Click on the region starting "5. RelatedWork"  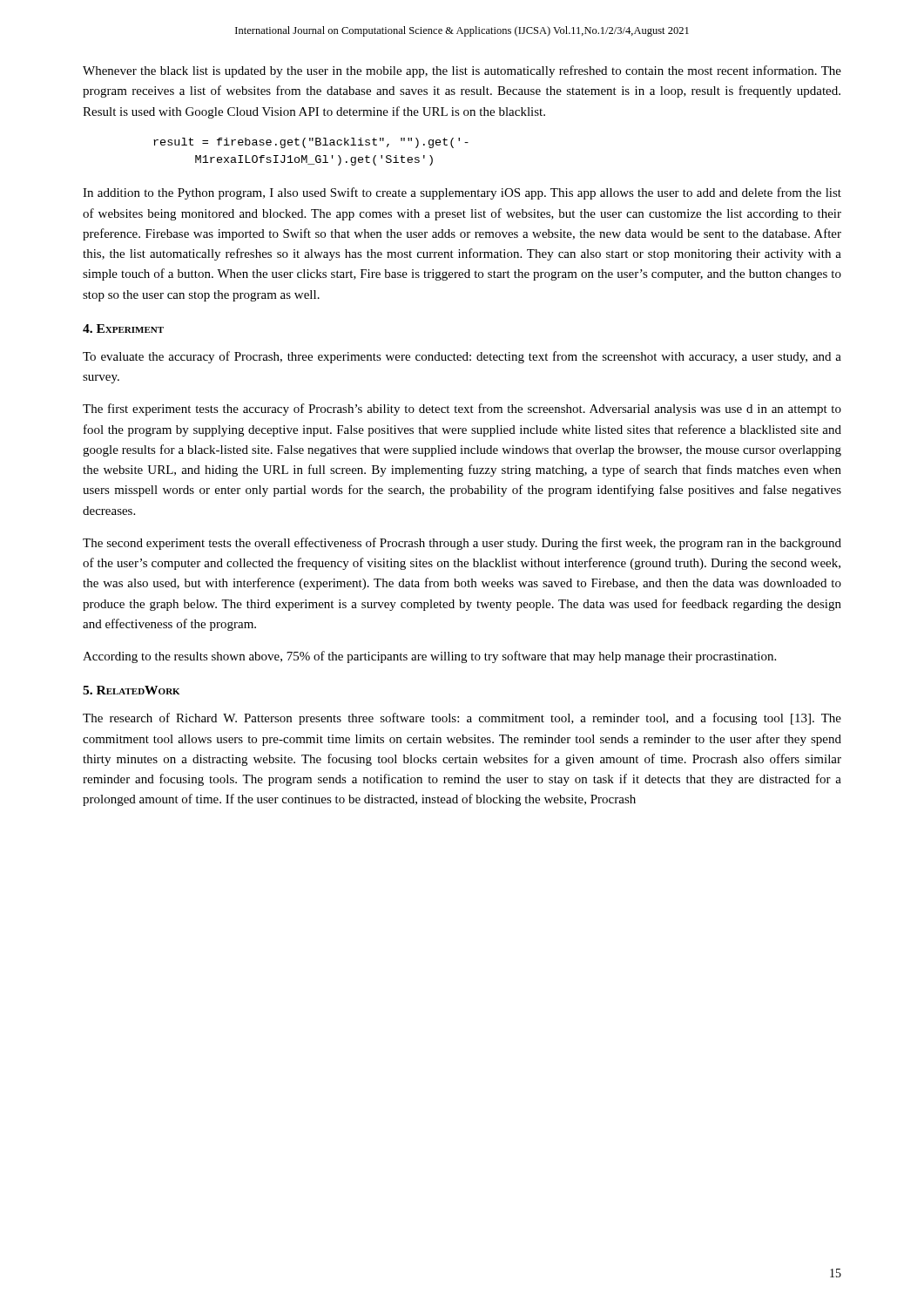(131, 690)
